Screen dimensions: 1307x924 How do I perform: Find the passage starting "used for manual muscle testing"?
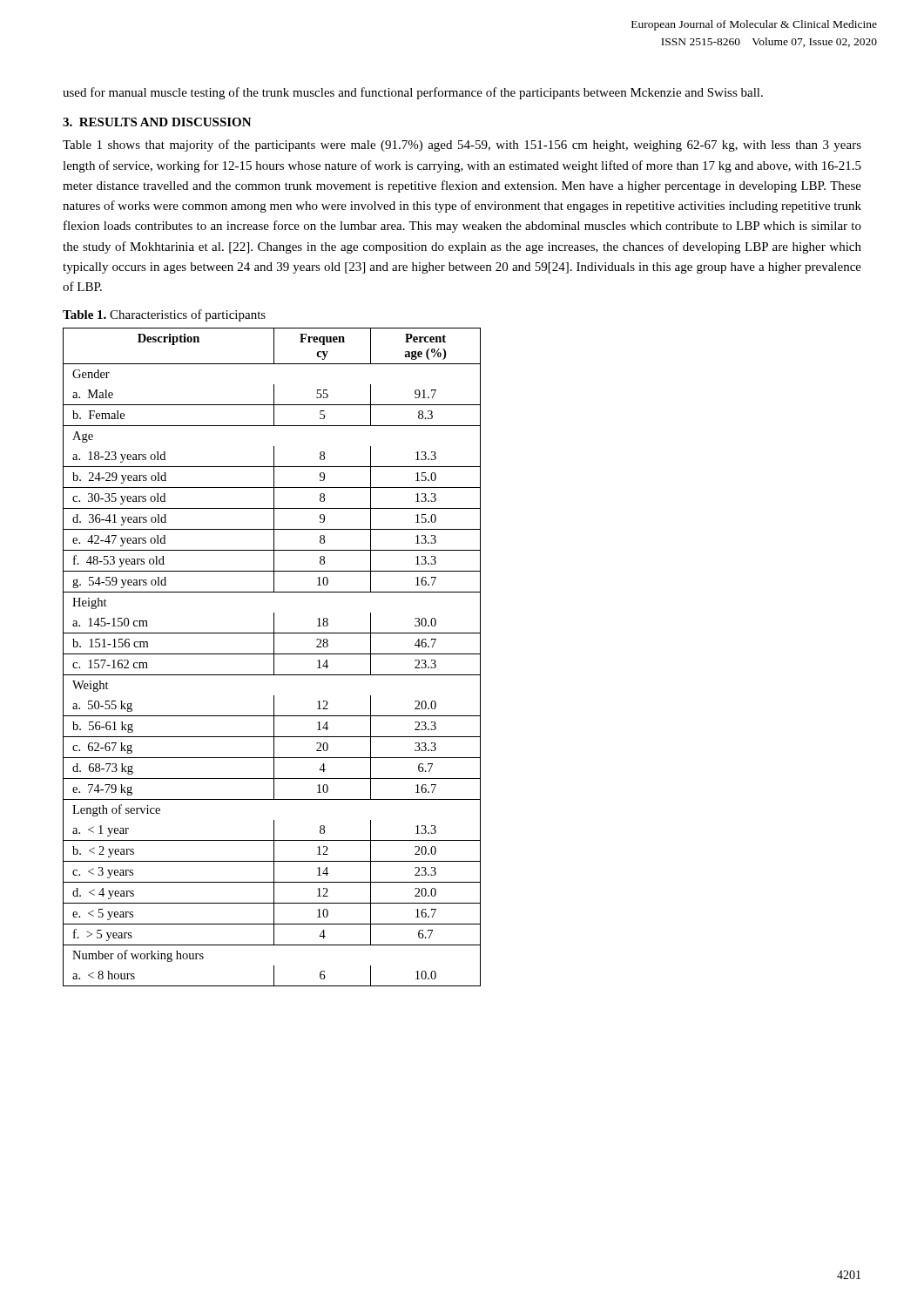click(x=413, y=92)
